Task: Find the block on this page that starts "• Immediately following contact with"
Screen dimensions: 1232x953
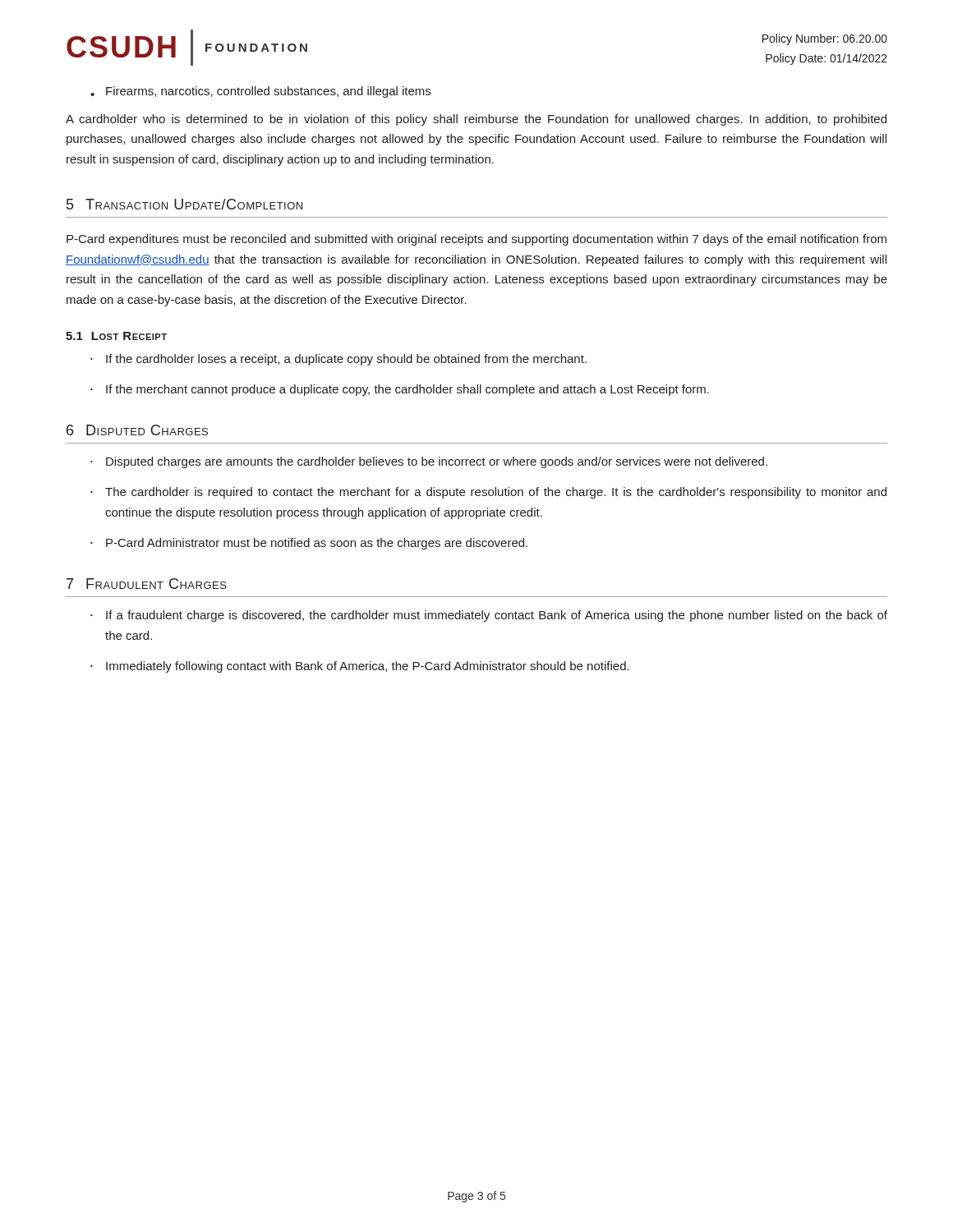Action: (489, 666)
